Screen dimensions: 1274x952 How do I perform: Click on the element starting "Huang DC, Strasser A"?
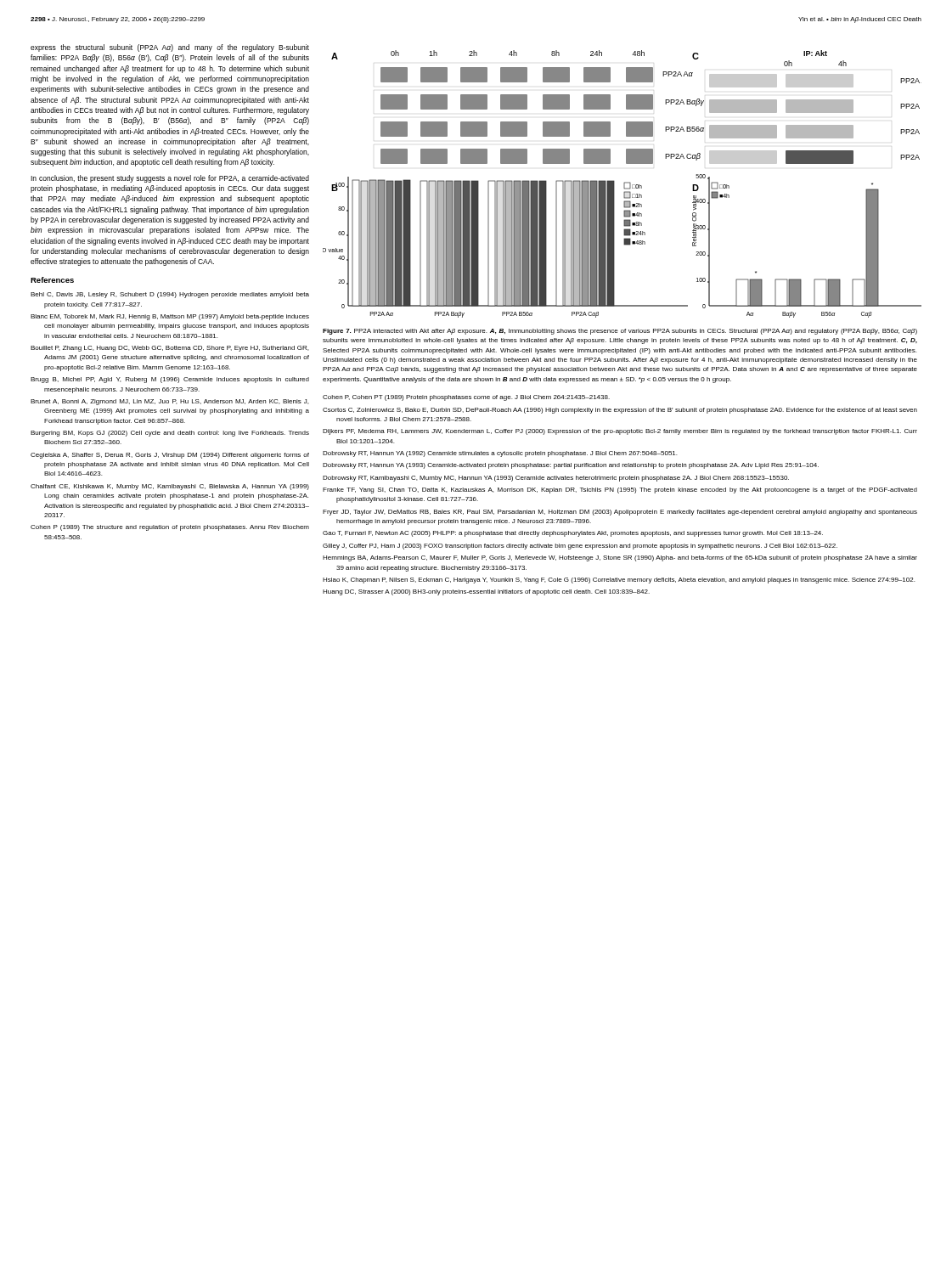[x=486, y=592]
